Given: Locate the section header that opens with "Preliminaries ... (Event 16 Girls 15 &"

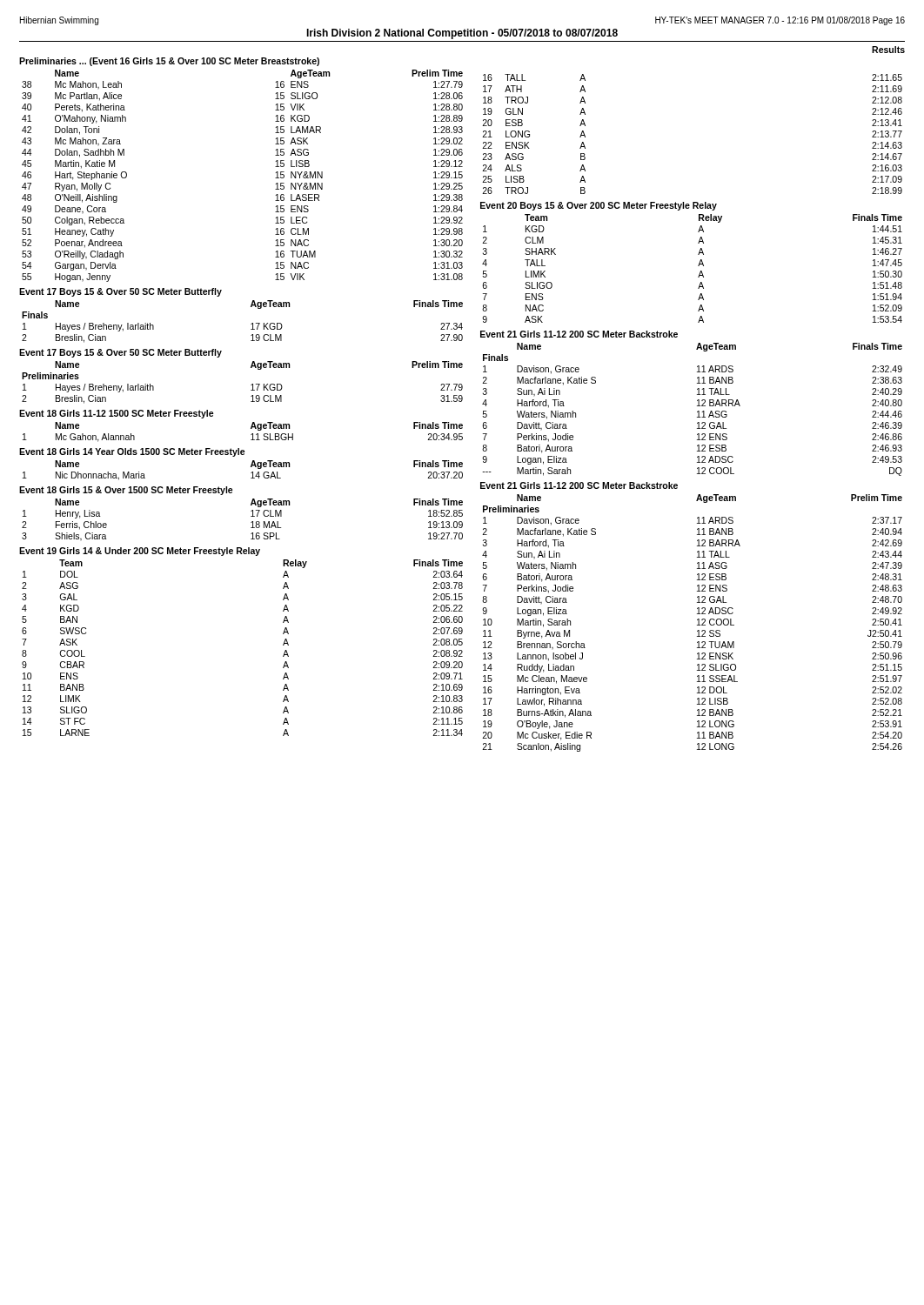Looking at the screenshot, I should (169, 61).
